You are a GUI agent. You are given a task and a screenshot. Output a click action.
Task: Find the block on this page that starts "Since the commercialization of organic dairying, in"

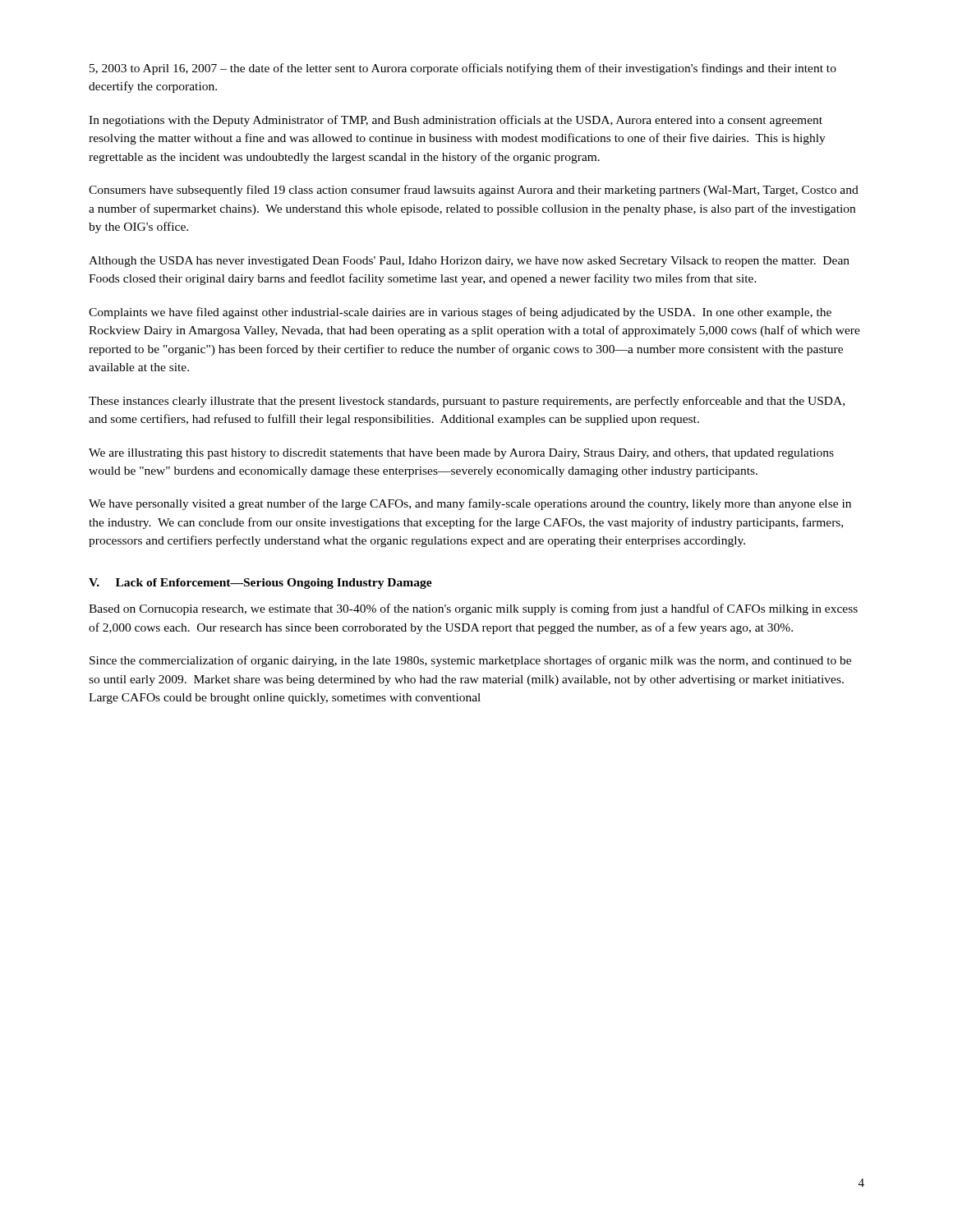coord(470,679)
